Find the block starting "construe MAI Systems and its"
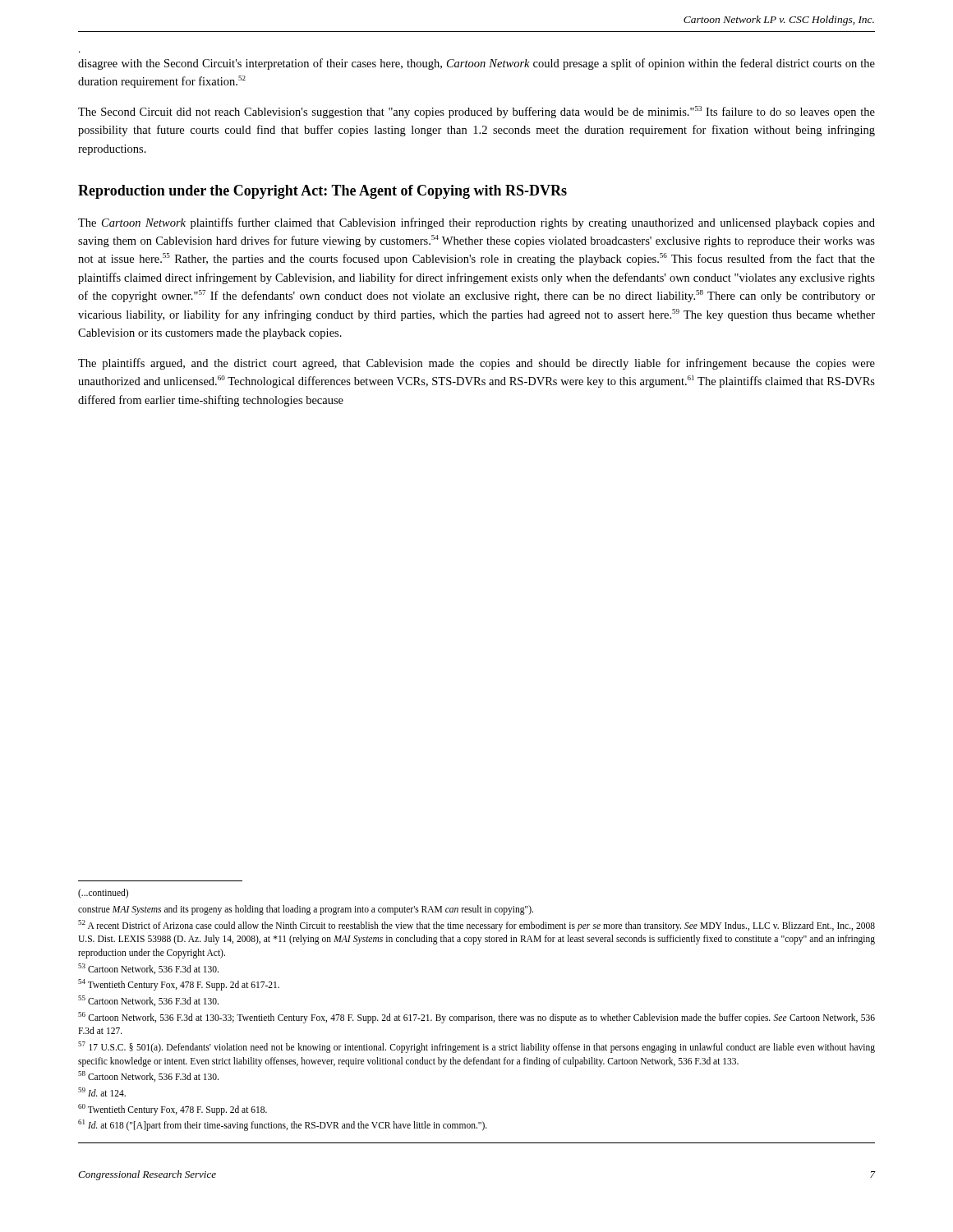Viewport: 953px width, 1232px height. pos(306,909)
